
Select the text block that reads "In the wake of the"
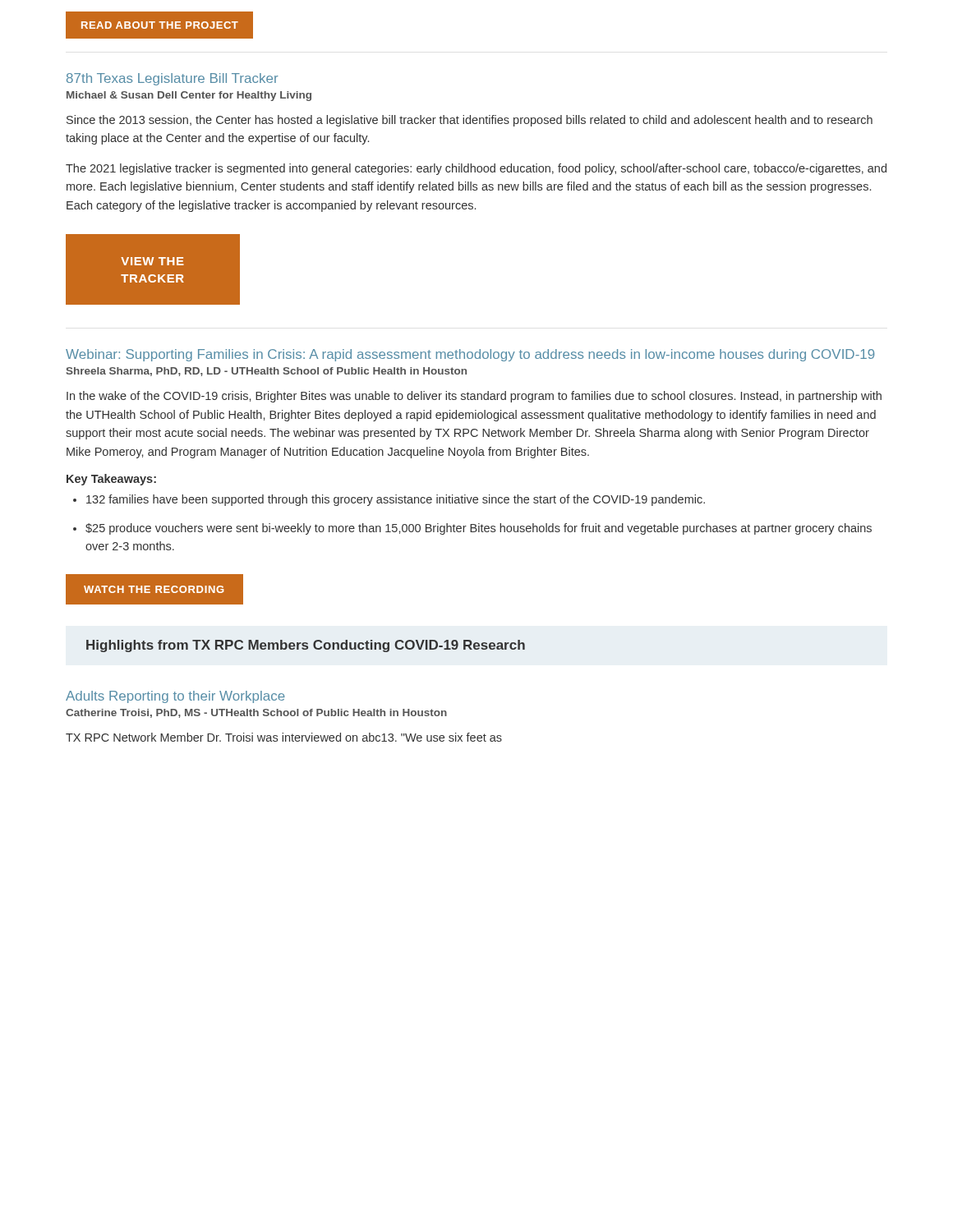pyautogui.click(x=476, y=424)
